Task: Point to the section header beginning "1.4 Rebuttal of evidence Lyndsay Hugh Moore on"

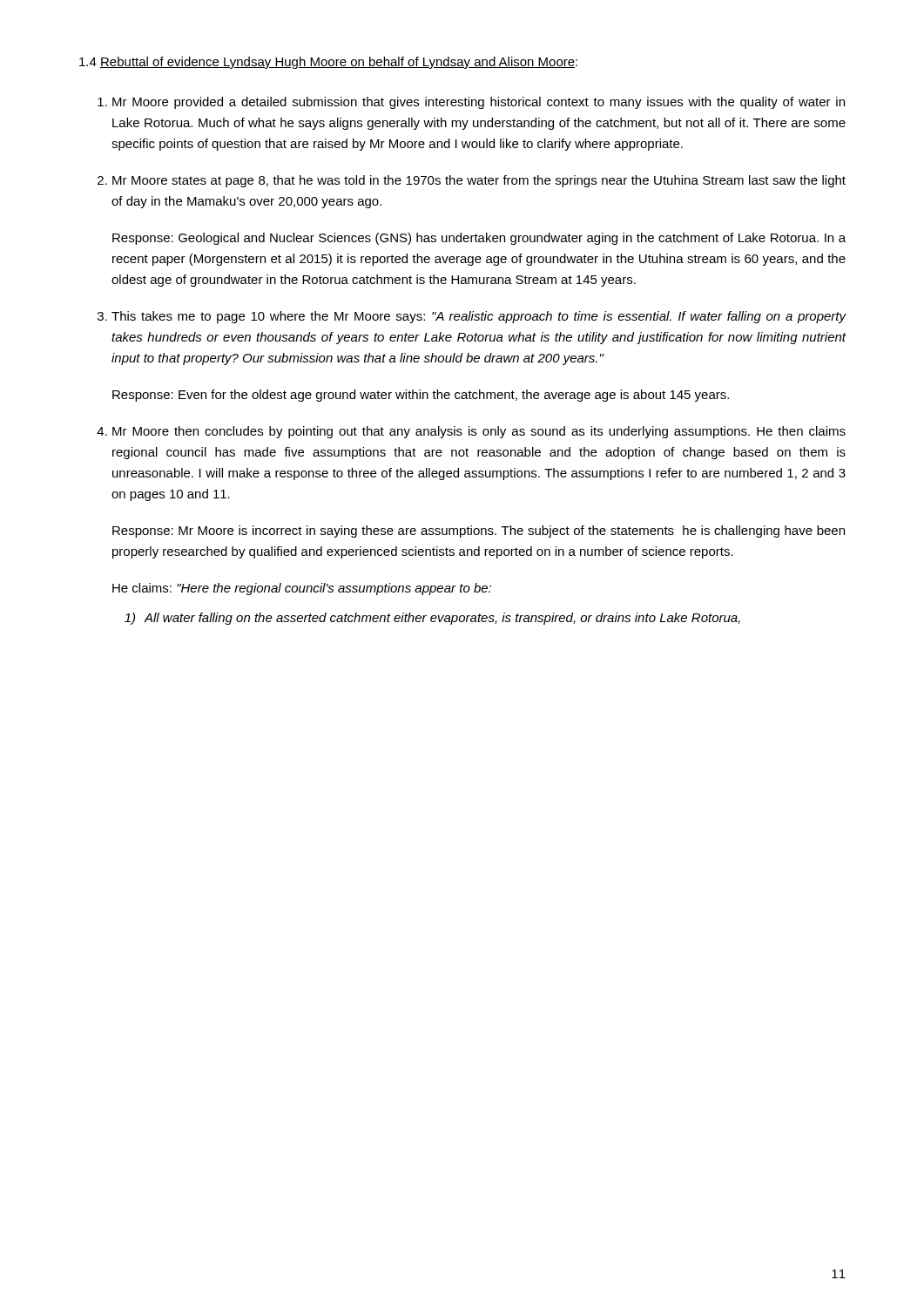Action: tap(328, 61)
